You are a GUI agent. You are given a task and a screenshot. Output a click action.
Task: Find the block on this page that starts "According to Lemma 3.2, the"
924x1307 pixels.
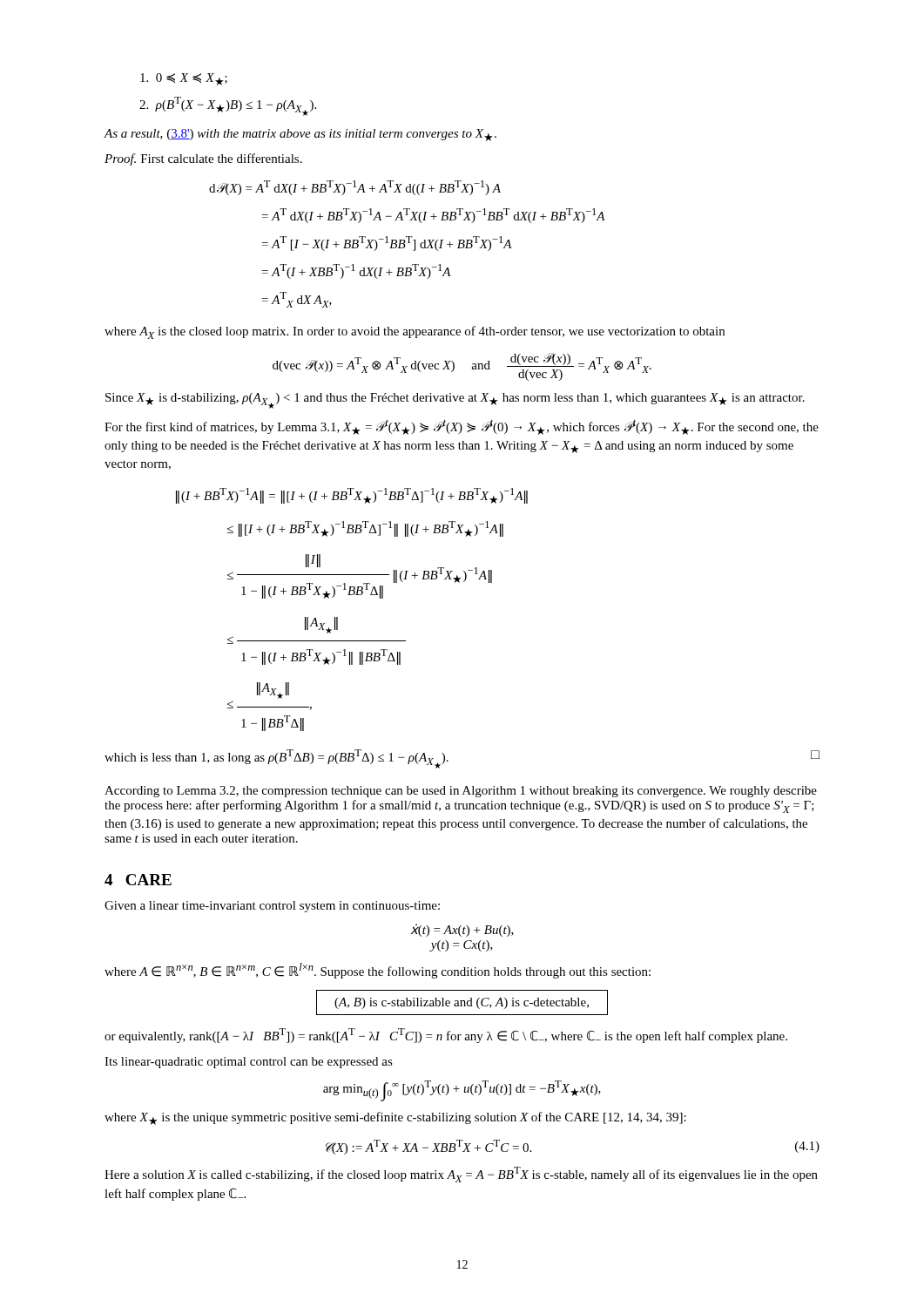(461, 815)
